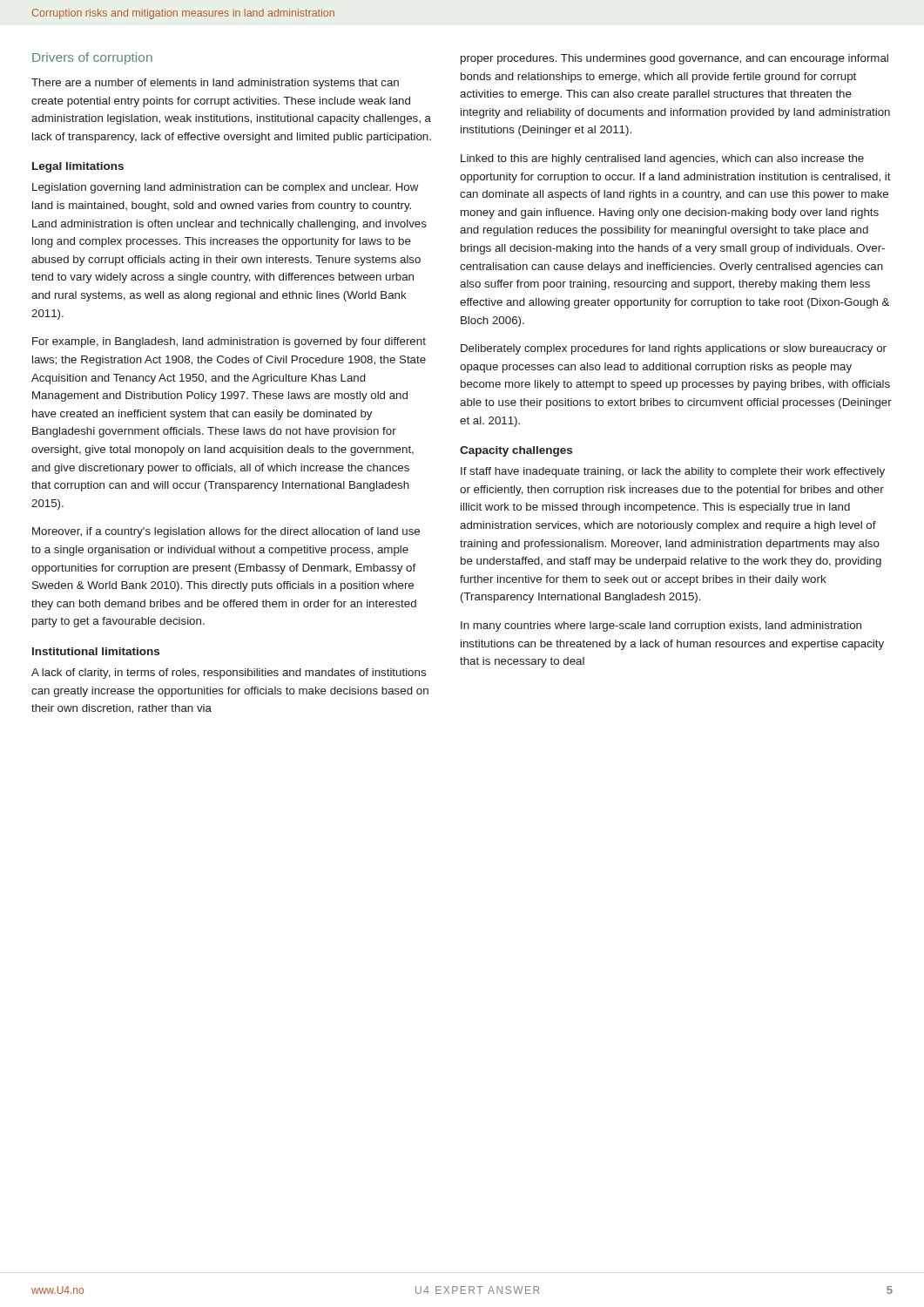Point to the block beginning "There are a number of"
The width and height of the screenshot is (924, 1307).
pos(232,109)
